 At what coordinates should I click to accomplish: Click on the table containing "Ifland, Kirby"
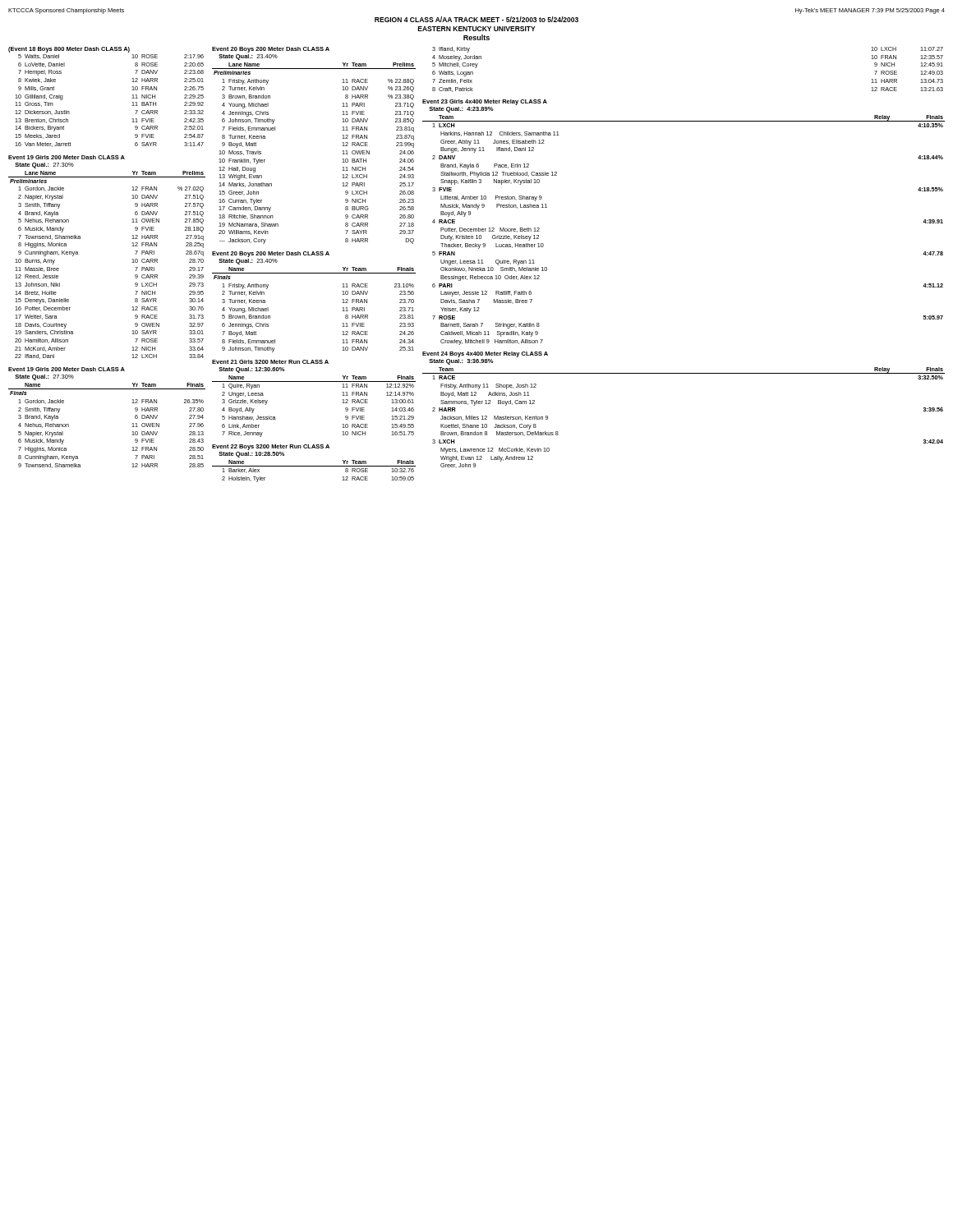coord(684,69)
